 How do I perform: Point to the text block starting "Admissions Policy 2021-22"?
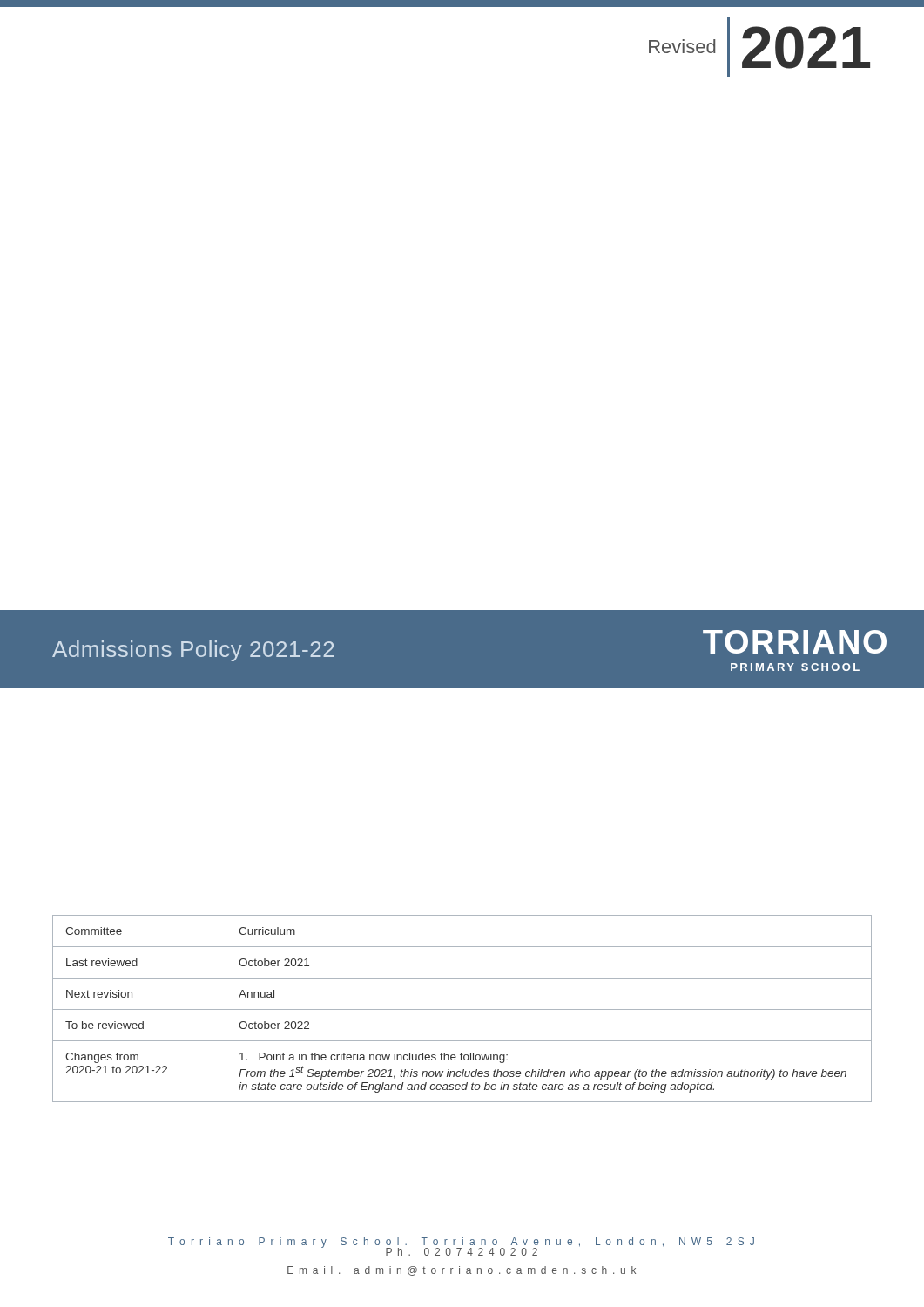point(194,649)
